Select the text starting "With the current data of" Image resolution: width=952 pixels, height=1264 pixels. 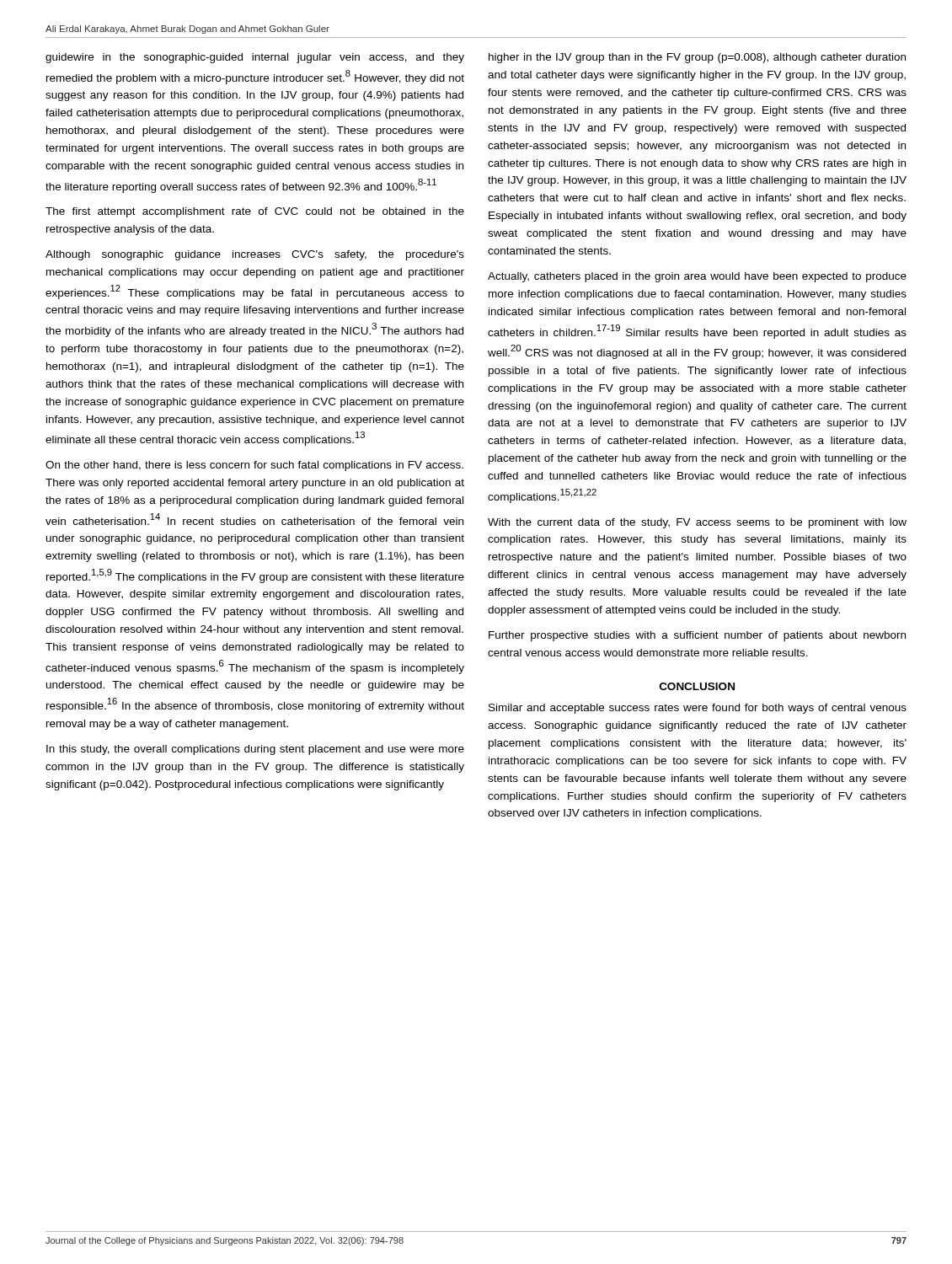697,567
